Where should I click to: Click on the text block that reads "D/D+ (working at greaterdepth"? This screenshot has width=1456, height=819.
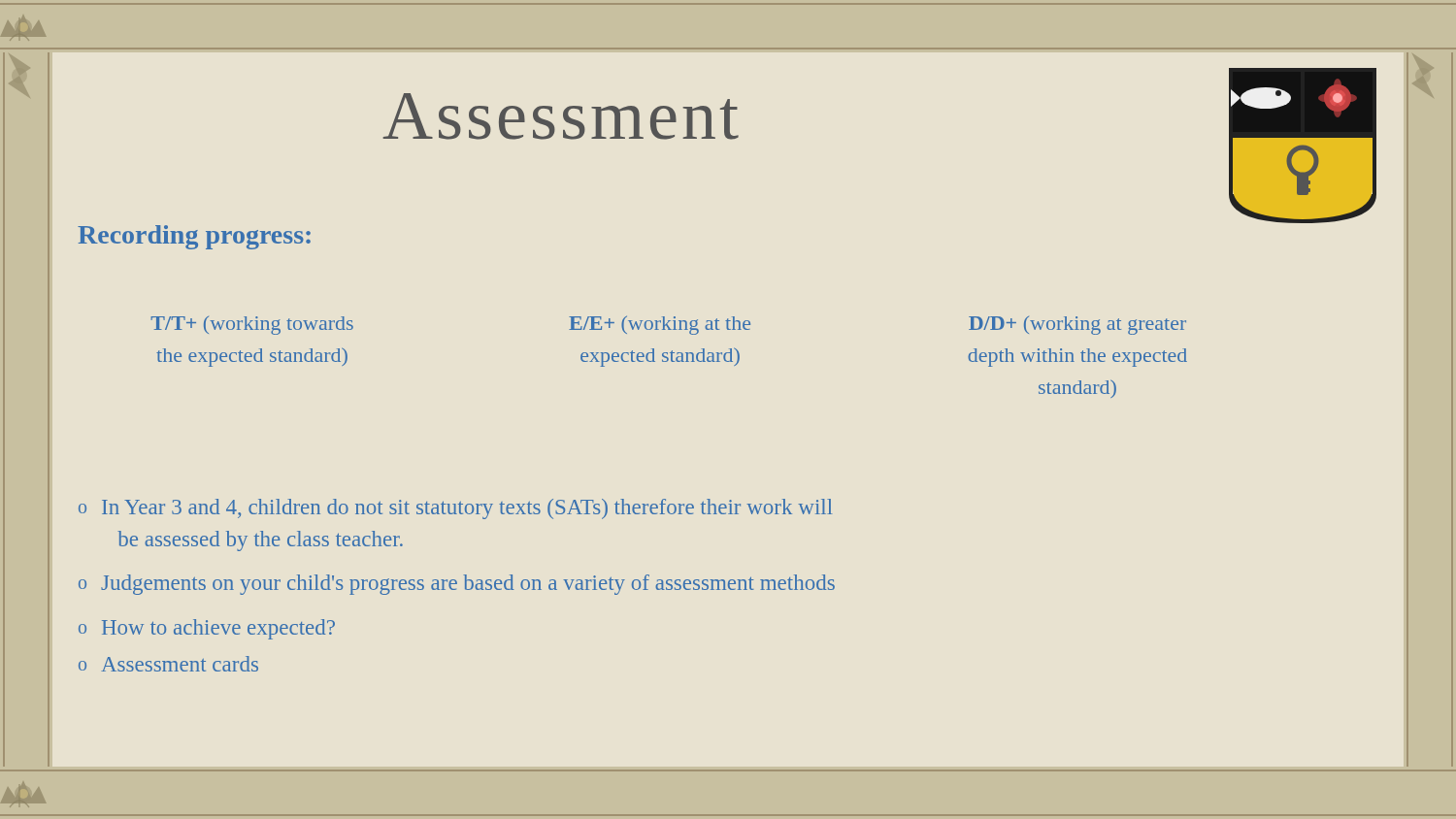coord(1077,355)
